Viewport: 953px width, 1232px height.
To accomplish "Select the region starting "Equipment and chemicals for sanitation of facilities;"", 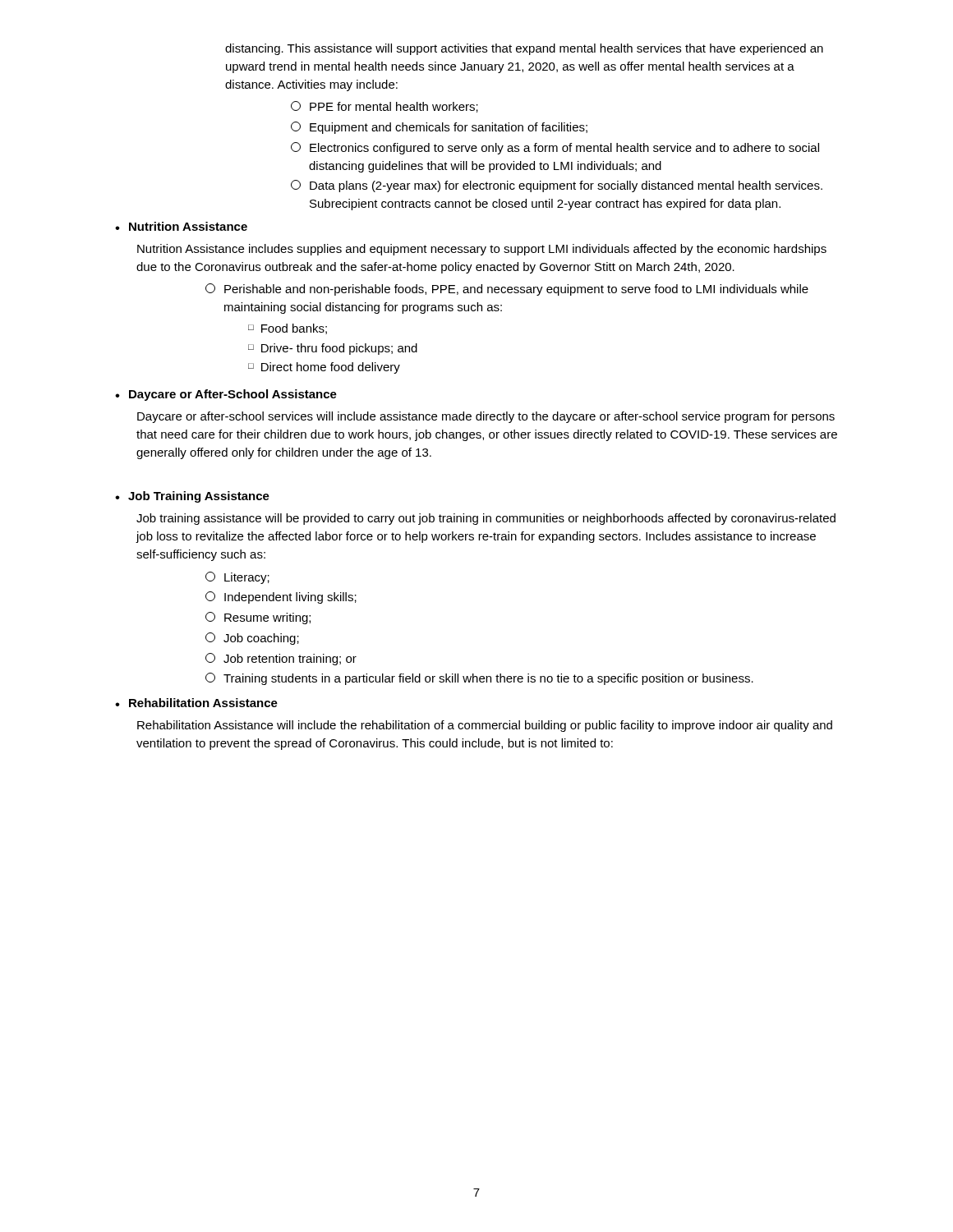I will pyautogui.click(x=564, y=127).
